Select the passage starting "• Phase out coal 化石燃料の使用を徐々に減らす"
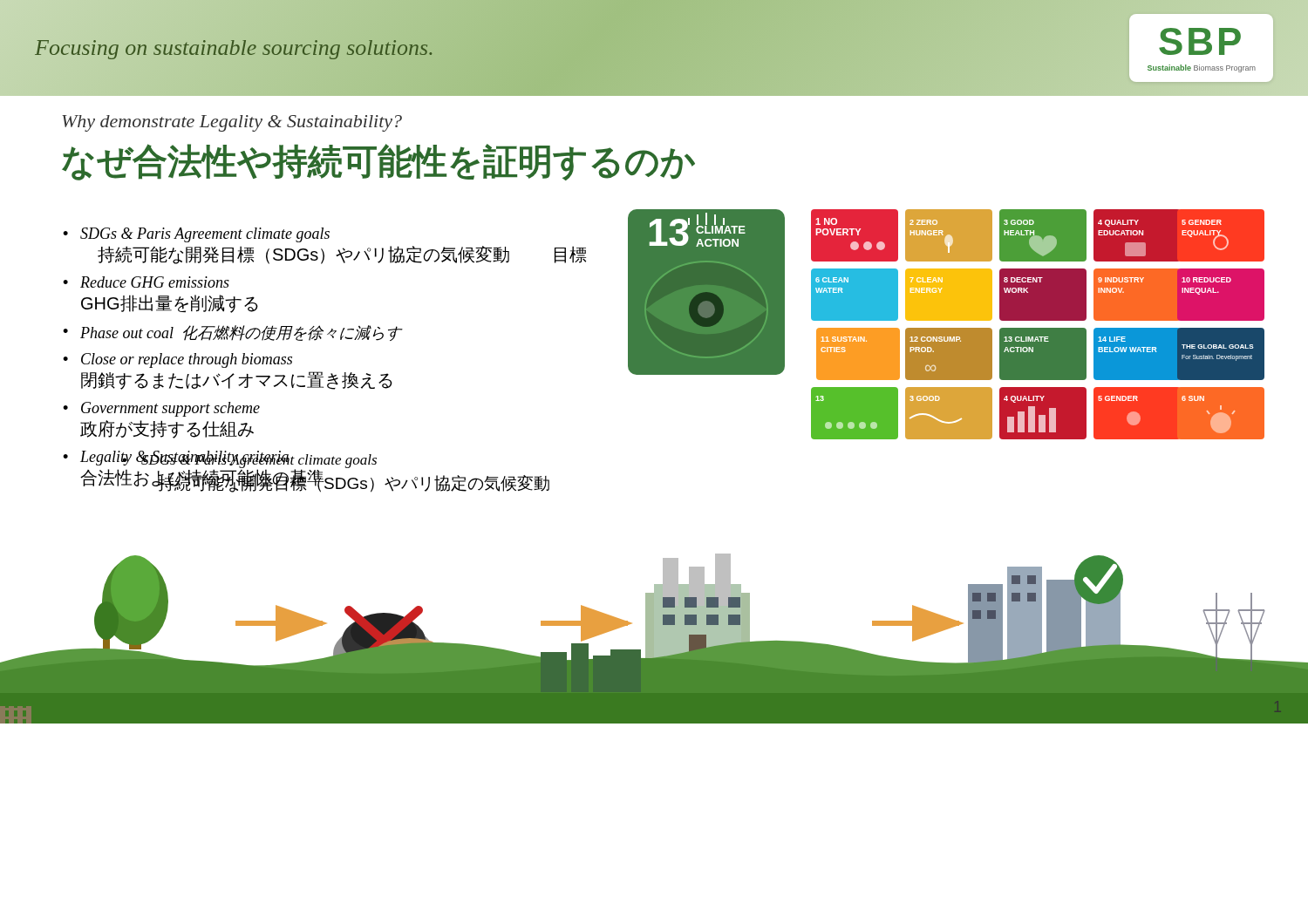This screenshot has height=924, width=1308. coord(354,333)
